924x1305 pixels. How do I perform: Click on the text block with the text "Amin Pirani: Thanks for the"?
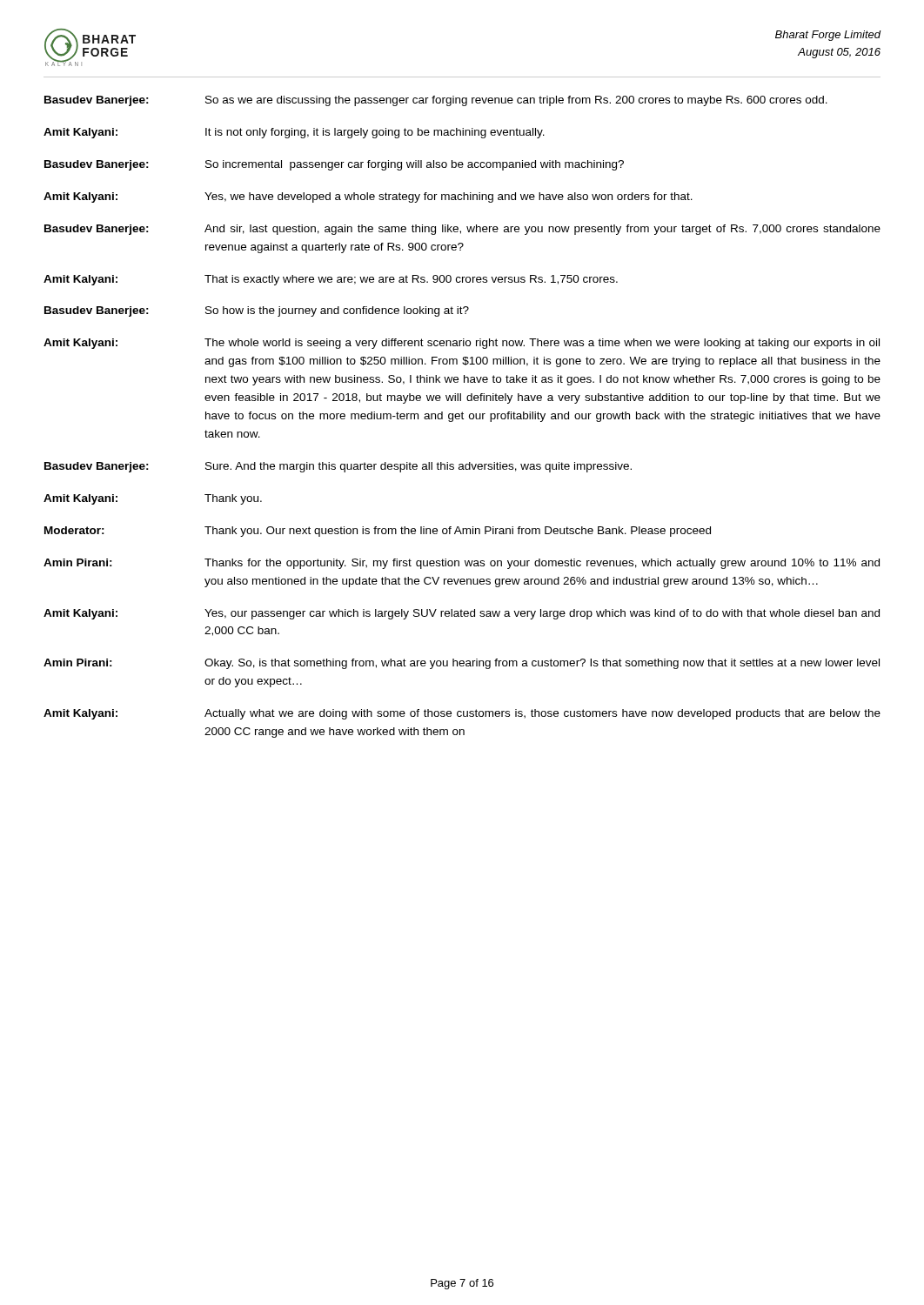point(462,572)
